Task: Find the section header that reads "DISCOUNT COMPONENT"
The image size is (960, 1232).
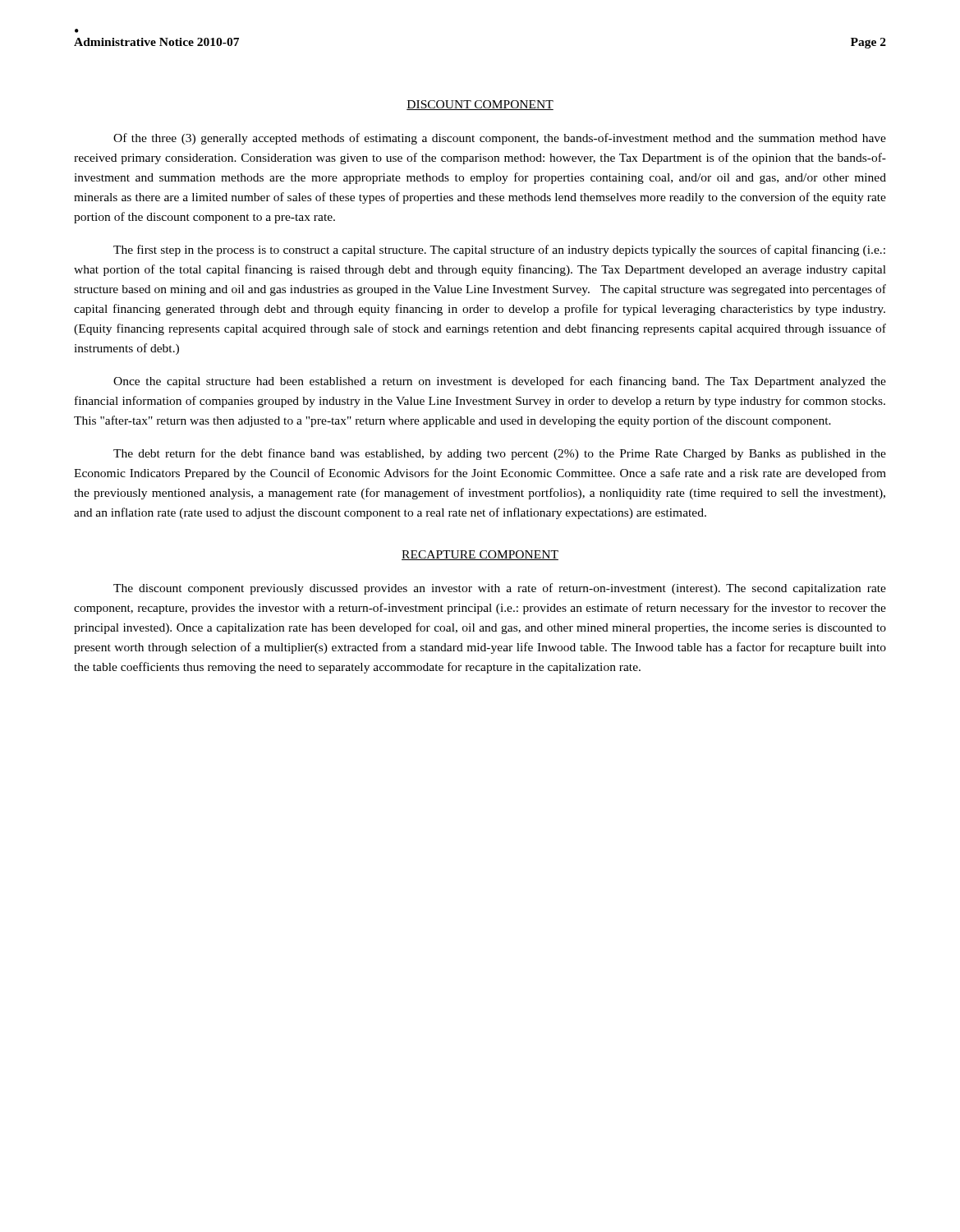Action: (480, 104)
